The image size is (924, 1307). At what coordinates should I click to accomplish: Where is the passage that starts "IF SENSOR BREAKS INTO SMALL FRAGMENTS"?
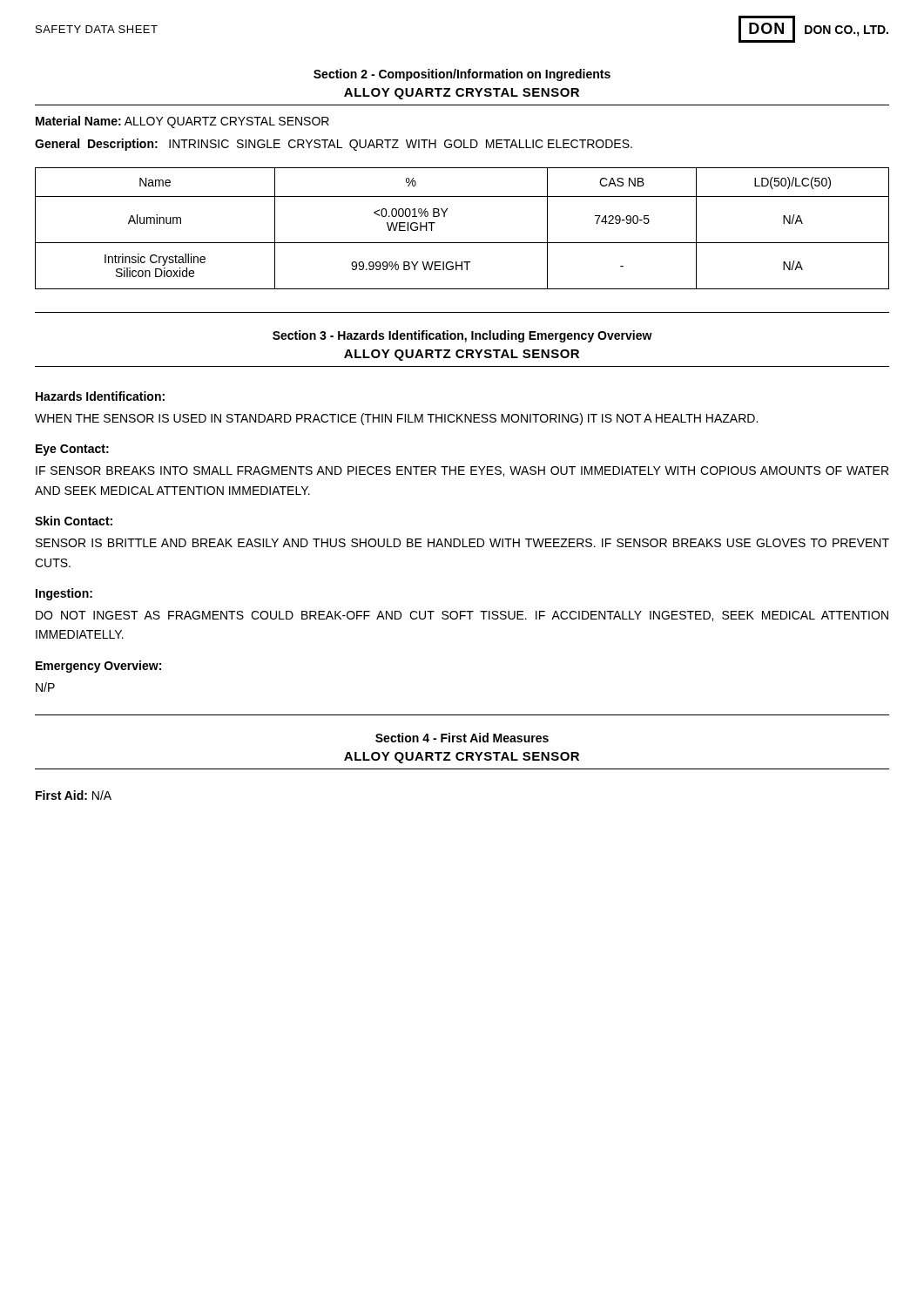pyautogui.click(x=462, y=481)
